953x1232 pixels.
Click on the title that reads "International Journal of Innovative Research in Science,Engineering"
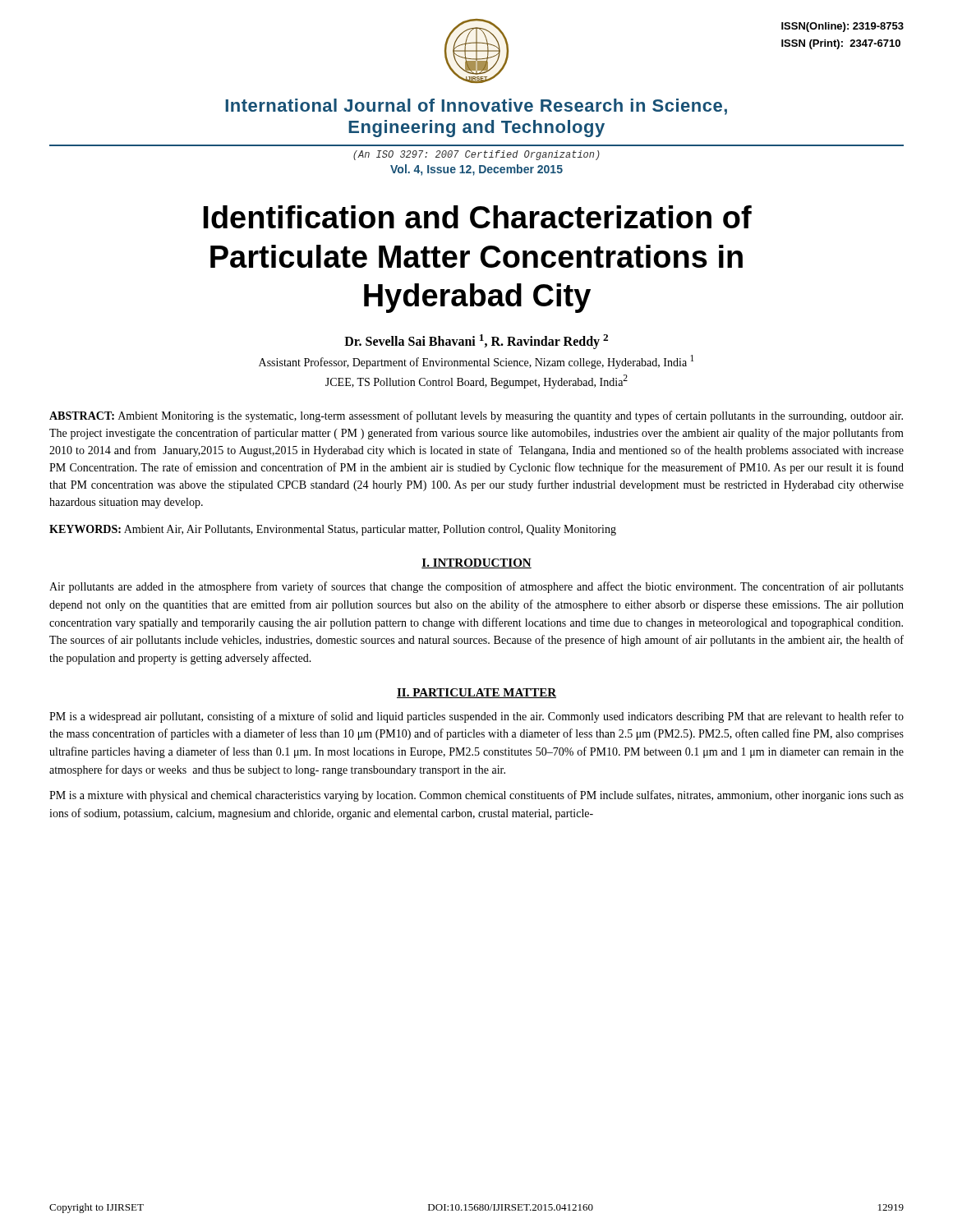click(x=476, y=121)
